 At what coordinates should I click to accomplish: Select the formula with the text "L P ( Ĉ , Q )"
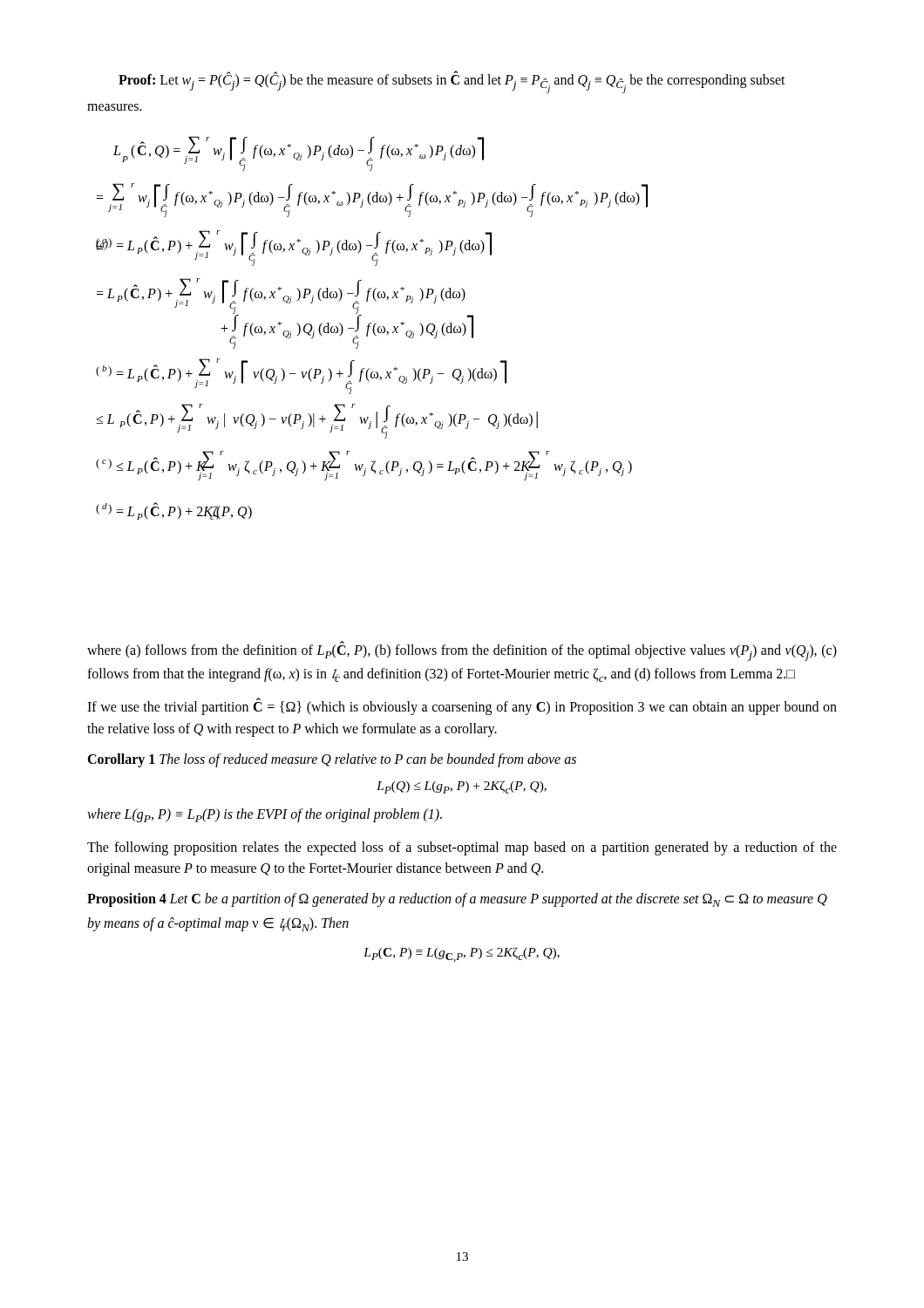(x=462, y=376)
